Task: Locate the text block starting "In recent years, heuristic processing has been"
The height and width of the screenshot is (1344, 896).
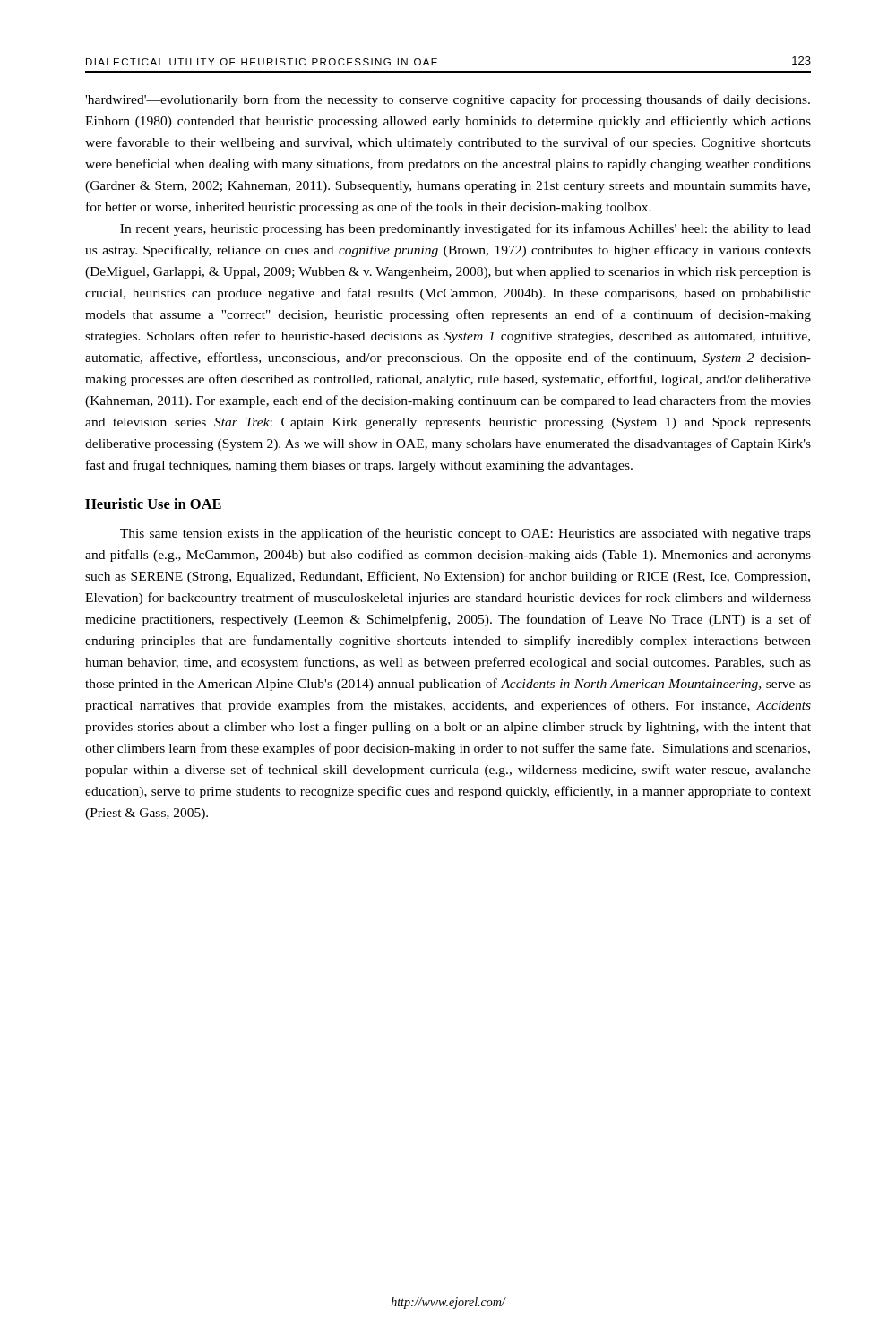Action: [448, 347]
